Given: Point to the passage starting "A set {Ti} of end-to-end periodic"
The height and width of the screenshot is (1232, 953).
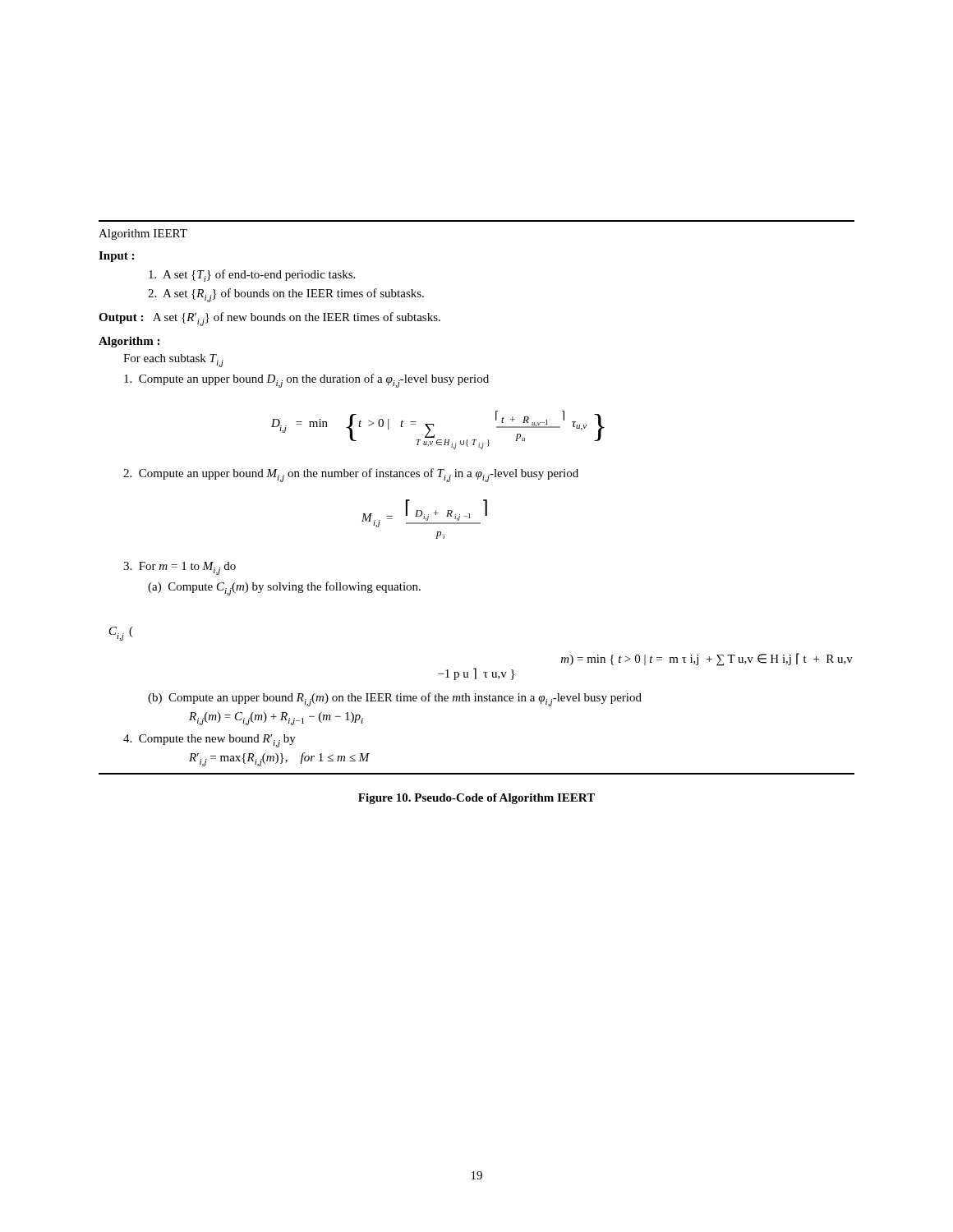Looking at the screenshot, I should click(x=252, y=275).
